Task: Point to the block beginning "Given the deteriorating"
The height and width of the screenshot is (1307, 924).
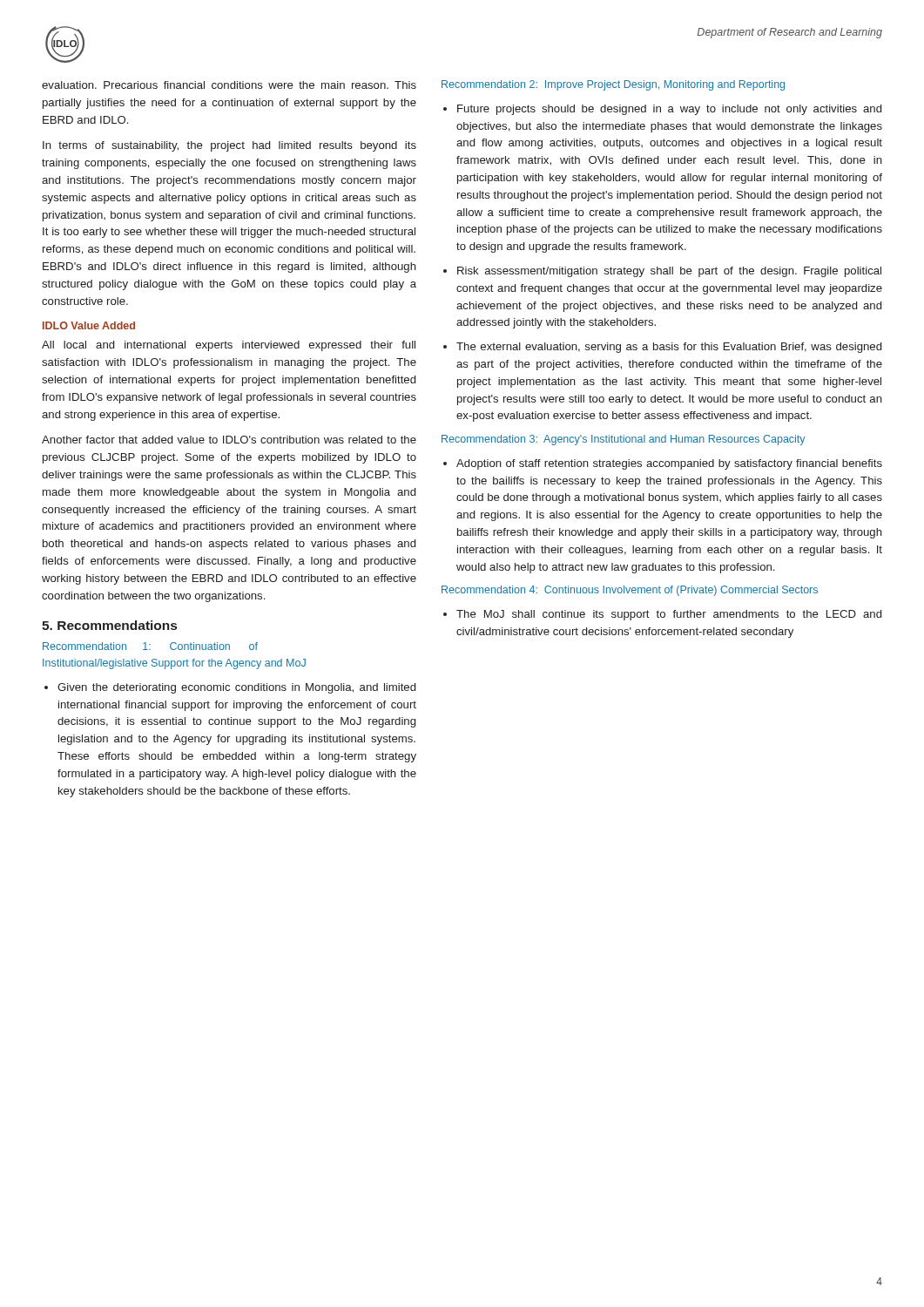Action: tap(229, 739)
